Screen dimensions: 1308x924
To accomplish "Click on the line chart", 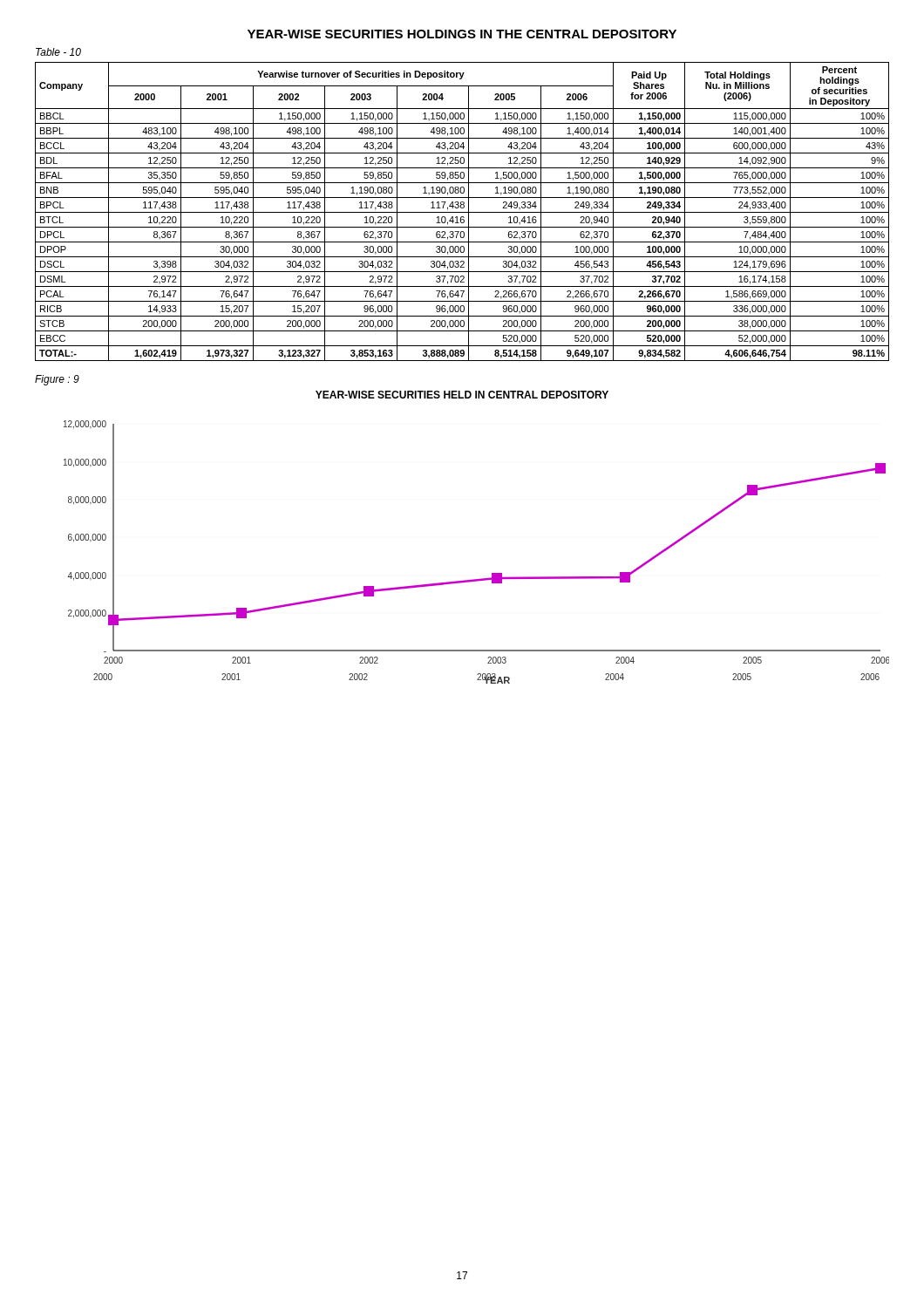I will pyautogui.click(x=462, y=546).
